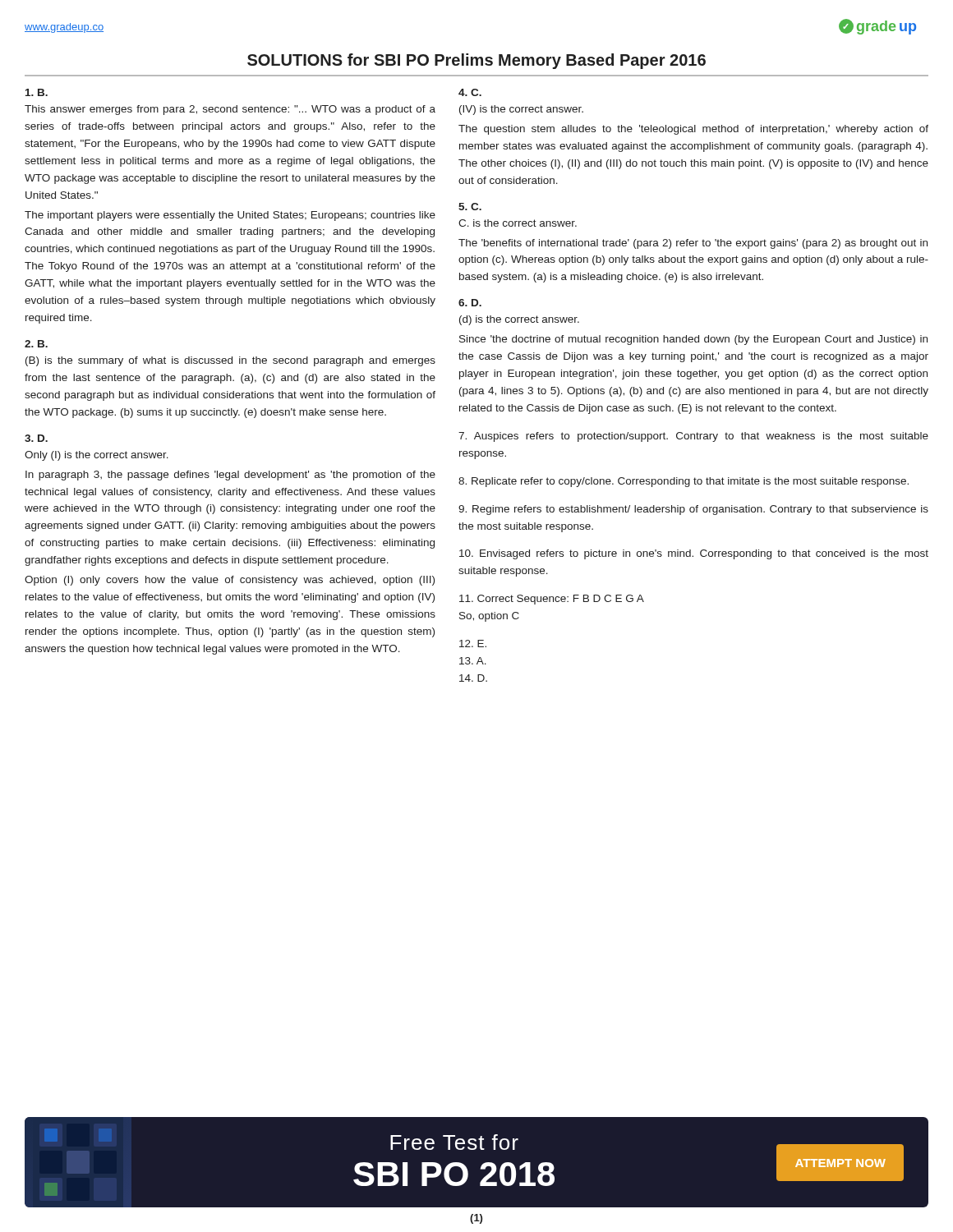Select the element starting "7. Auspices refers to protection/support. Contrary"
This screenshot has height=1232, width=953.
click(693, 445)
